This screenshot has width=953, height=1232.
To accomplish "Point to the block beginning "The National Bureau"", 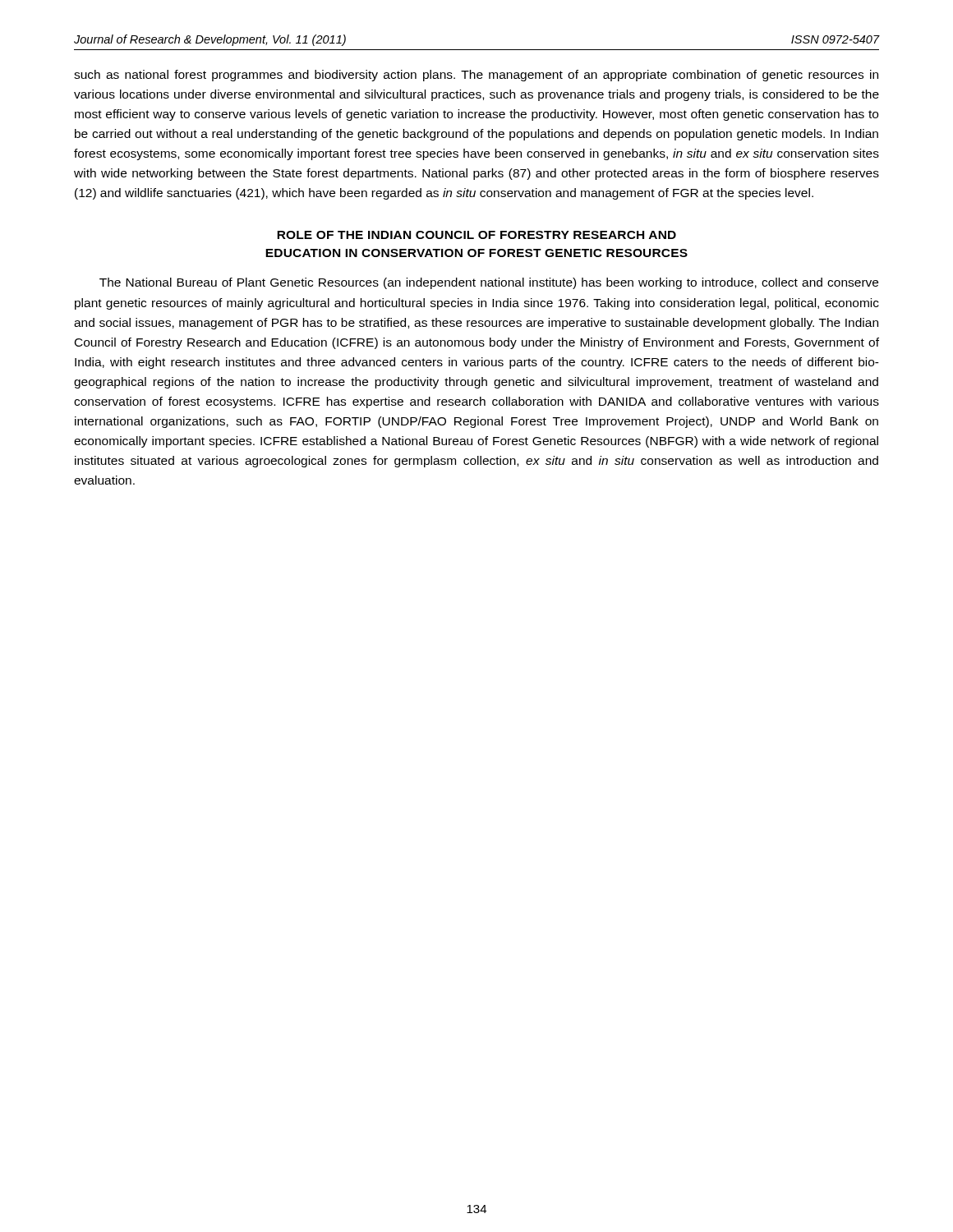I will [476, 381].
